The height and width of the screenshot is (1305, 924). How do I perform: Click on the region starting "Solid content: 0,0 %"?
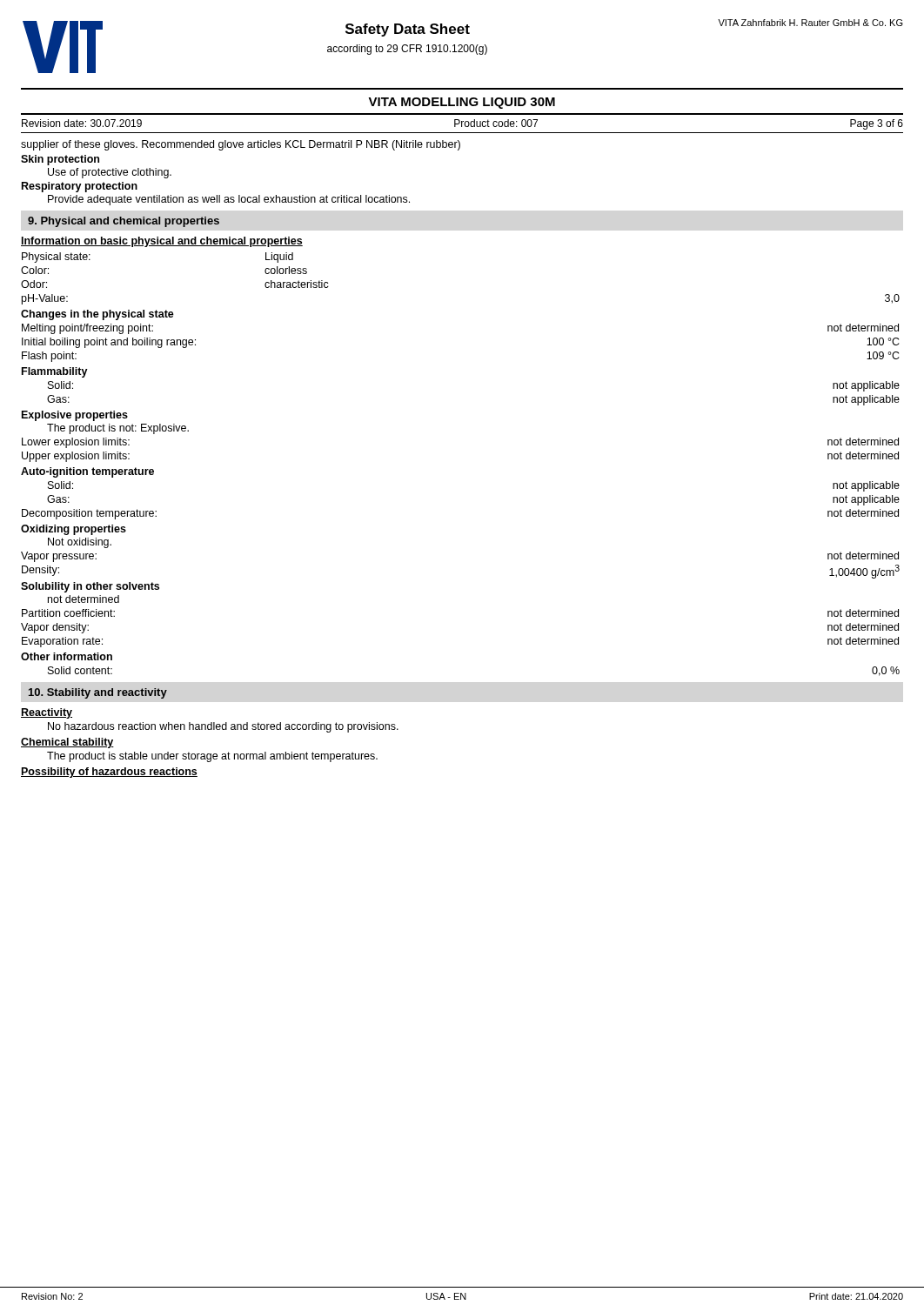[84, 671]
